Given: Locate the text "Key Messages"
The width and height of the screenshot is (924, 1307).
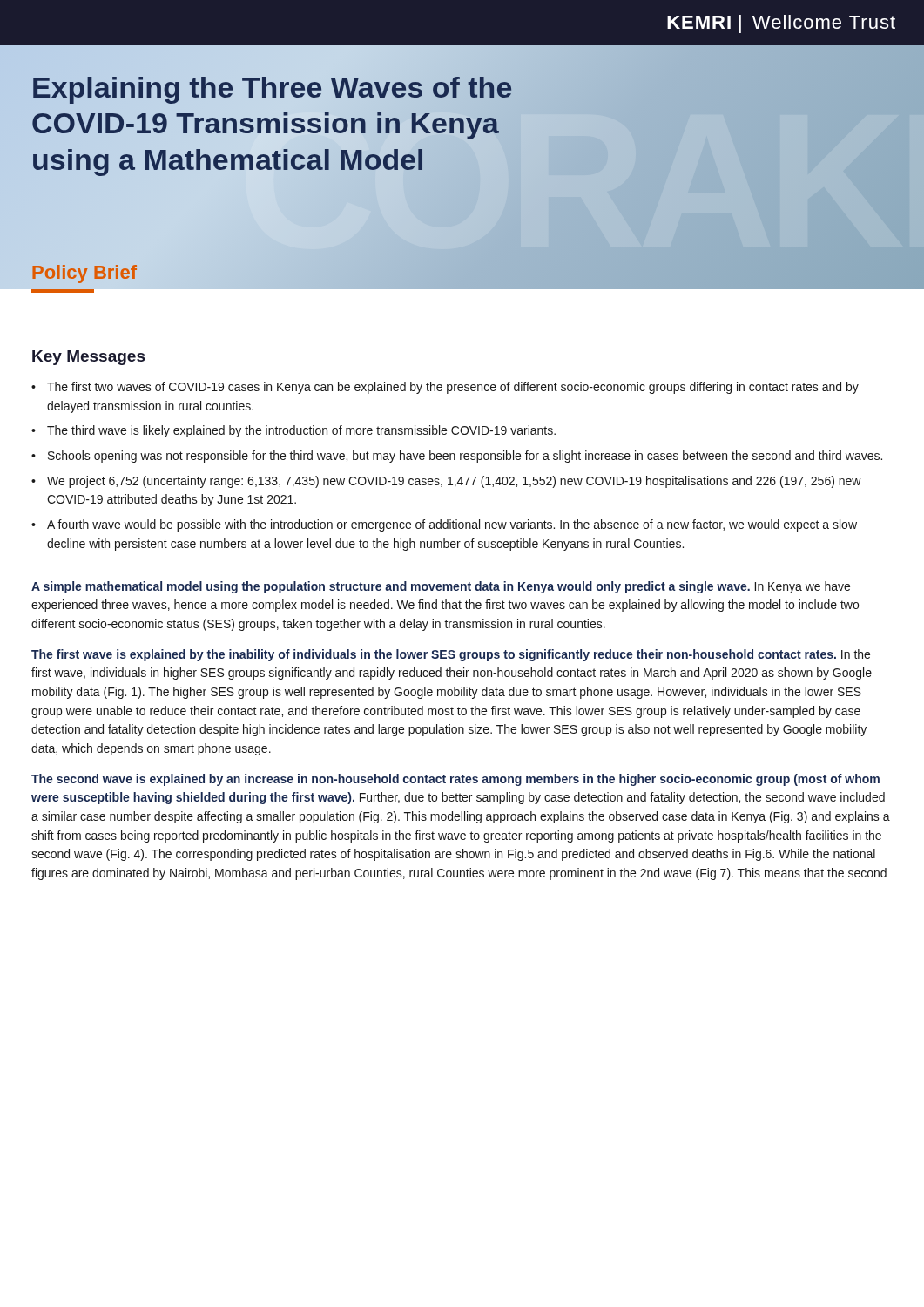Looking at the screenshot, I should (x=89, y=358).
